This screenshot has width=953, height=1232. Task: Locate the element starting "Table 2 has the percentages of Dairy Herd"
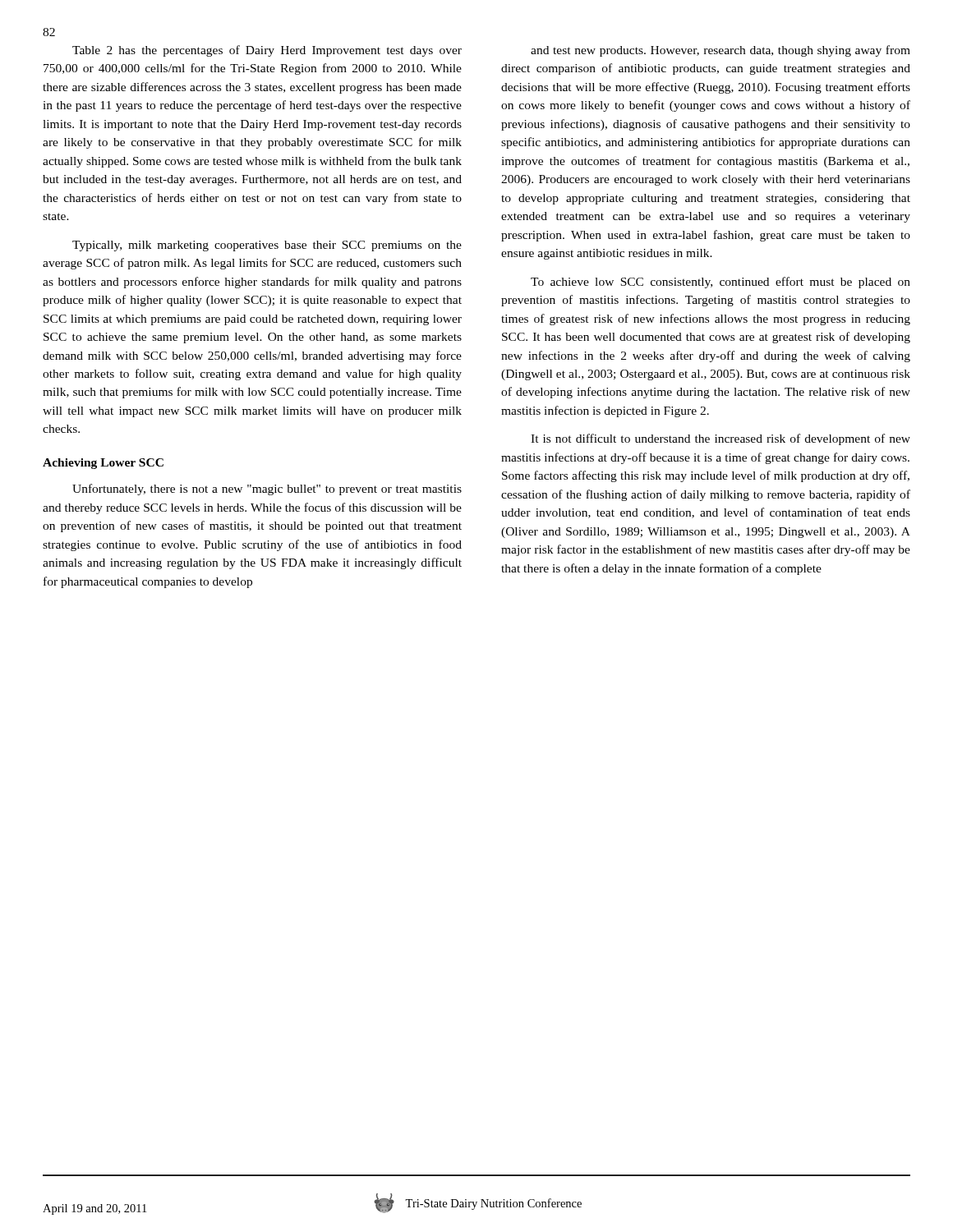[x=252, y=133]
